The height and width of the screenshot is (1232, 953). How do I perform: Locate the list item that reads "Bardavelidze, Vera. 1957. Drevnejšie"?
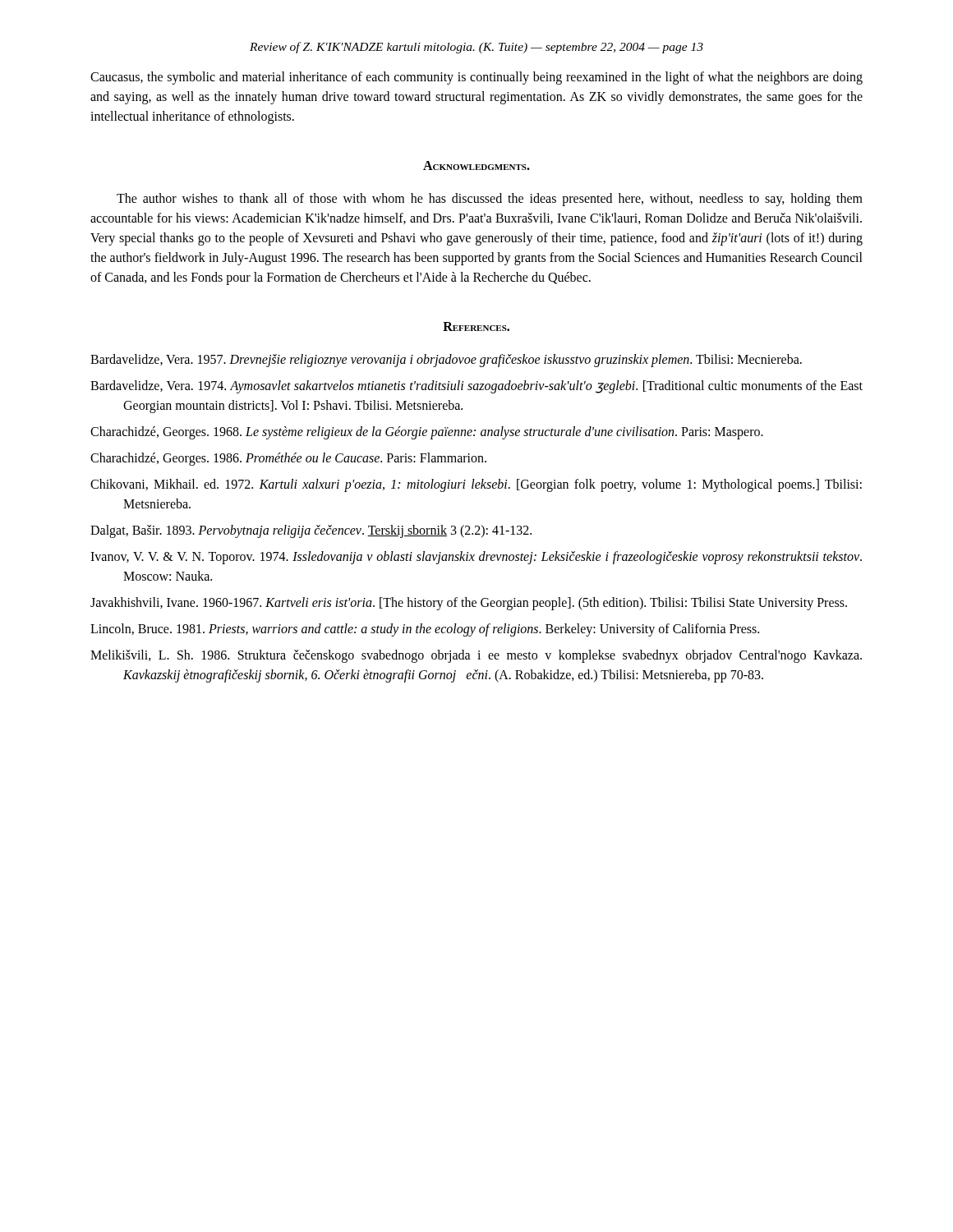[x=446, y=360]
